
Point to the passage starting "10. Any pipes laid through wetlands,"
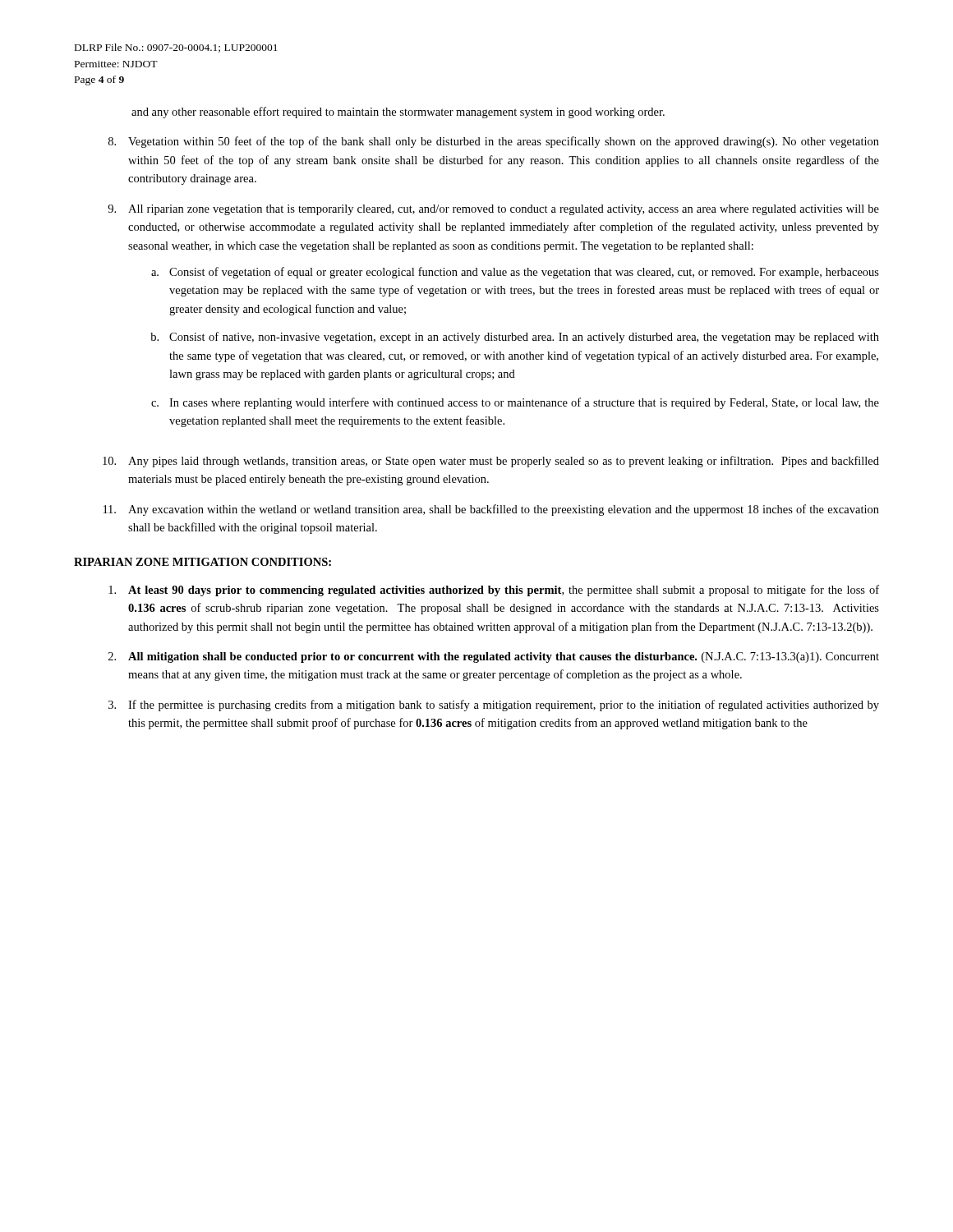coord(476,470)
